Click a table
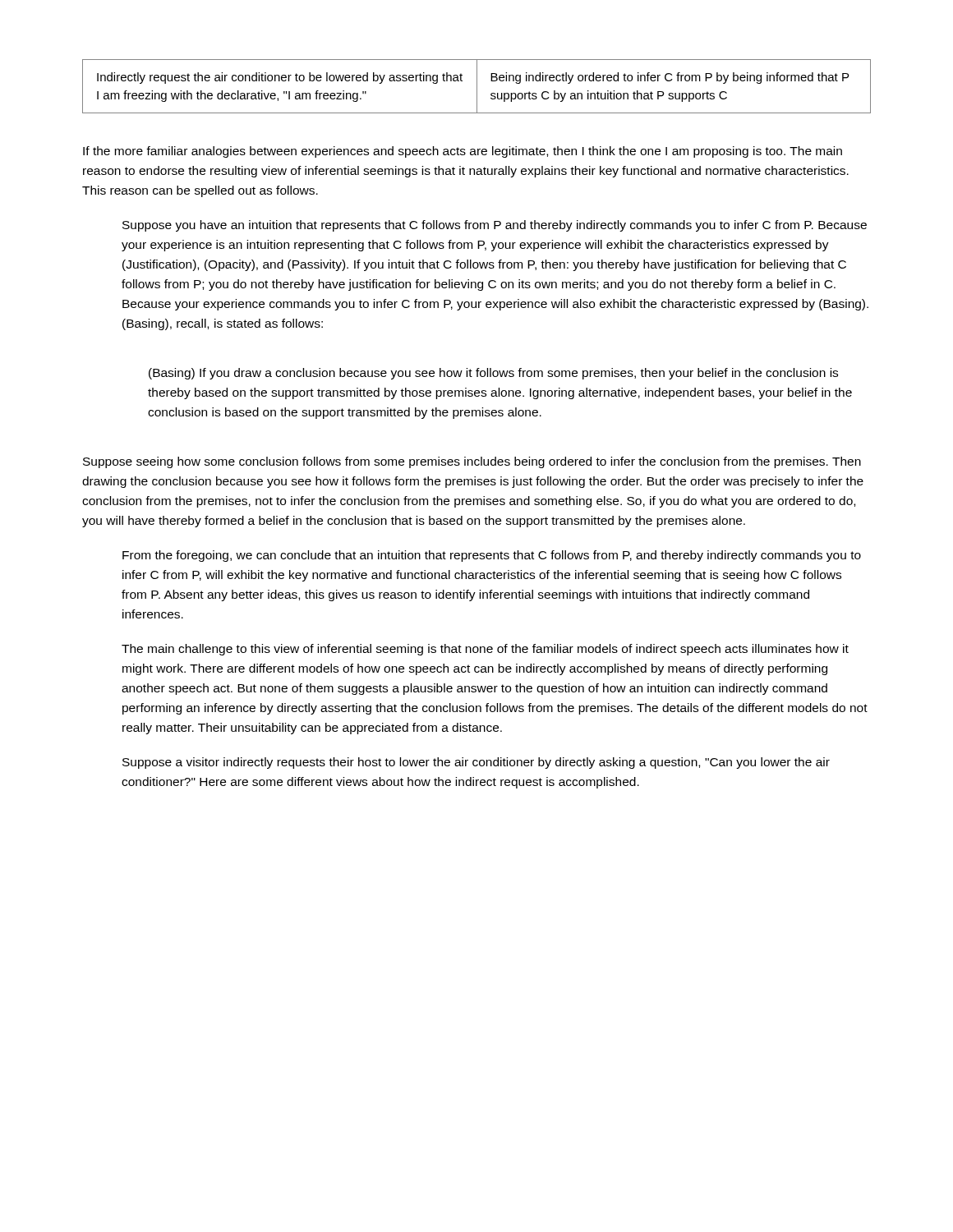Viewport: 953px width, 1232px height. point(476,86)
